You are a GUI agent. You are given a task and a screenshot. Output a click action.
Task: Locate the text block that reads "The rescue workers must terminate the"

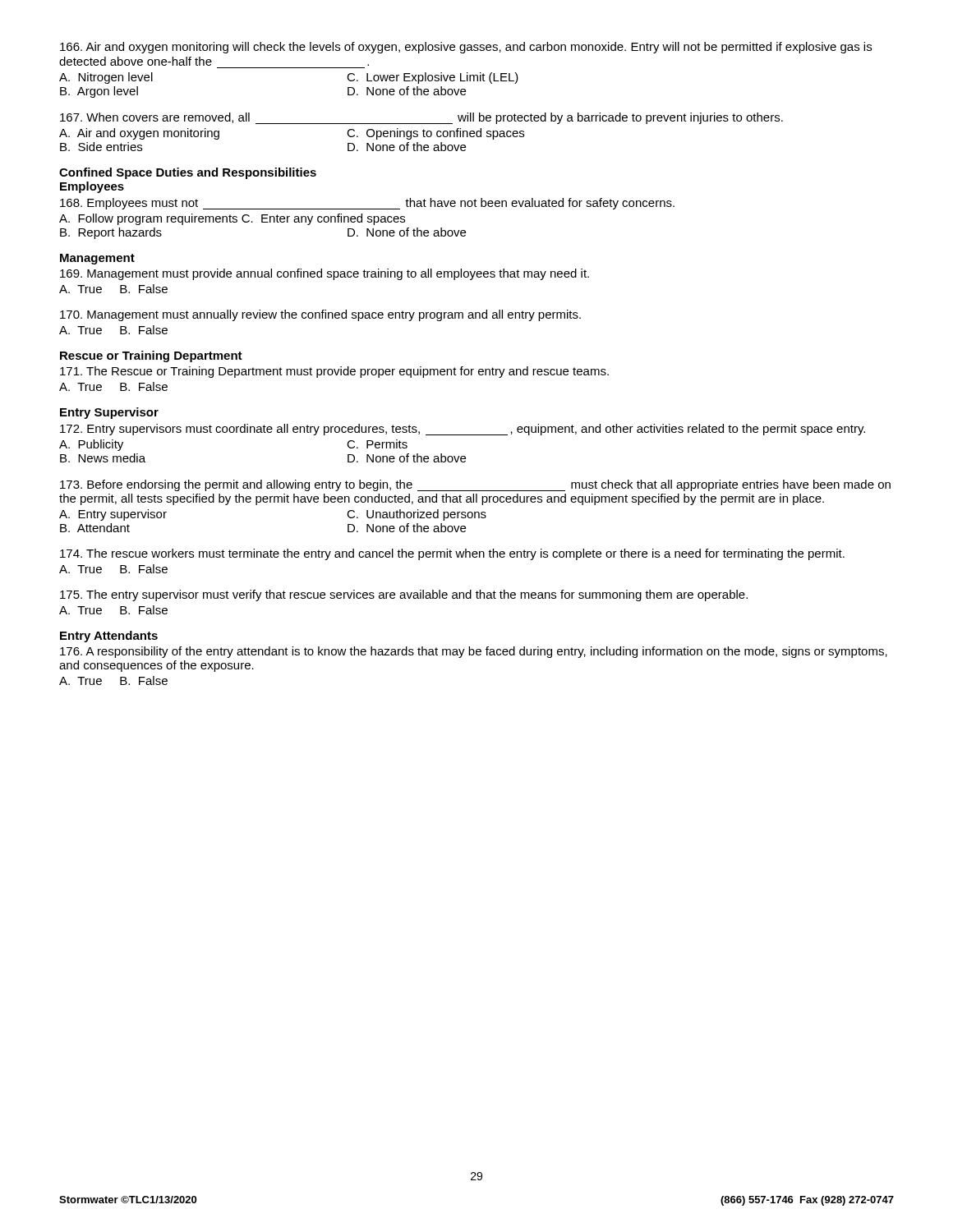tap(476, 561)
